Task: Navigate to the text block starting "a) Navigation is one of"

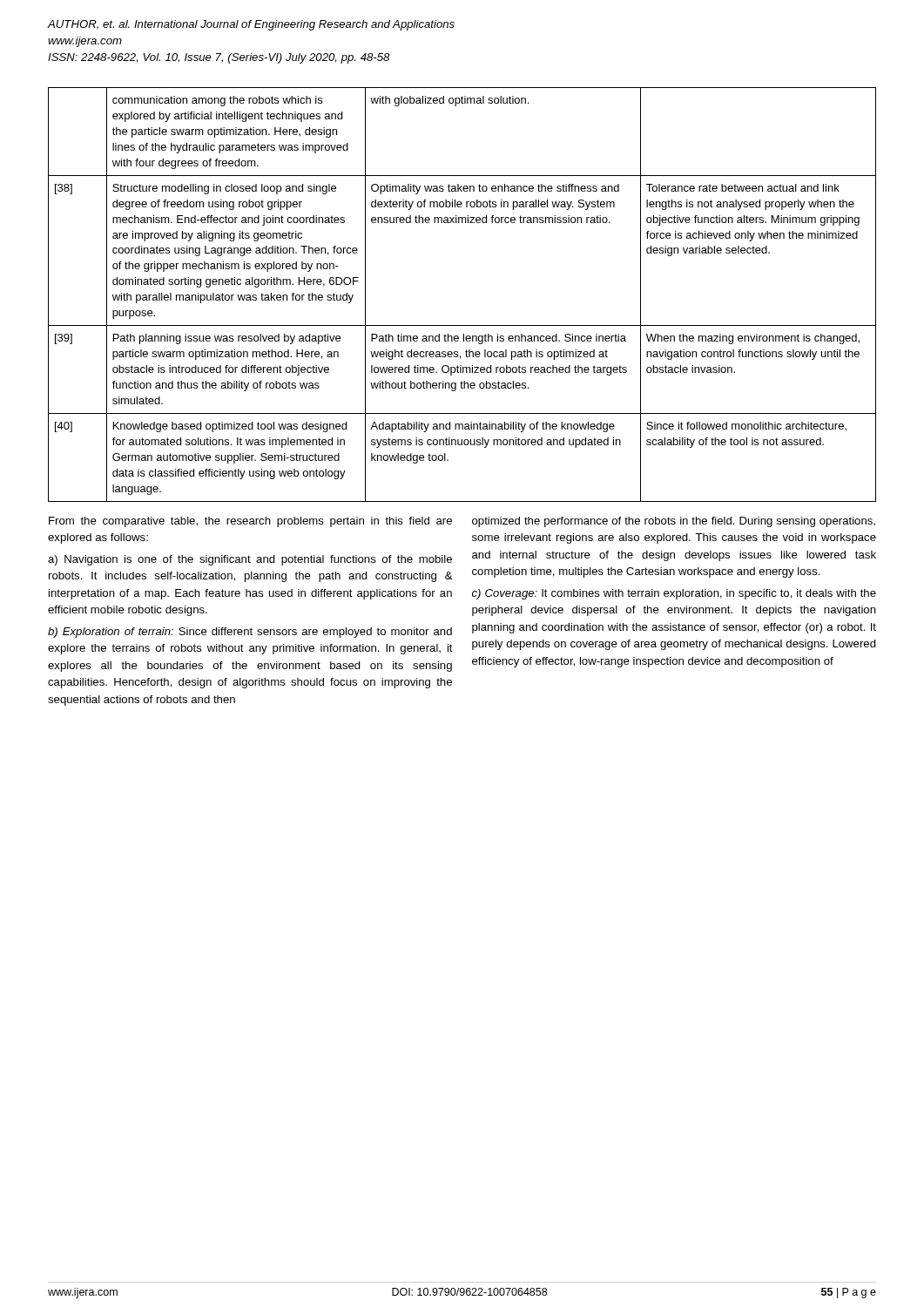Action: [x=250, y=584]
